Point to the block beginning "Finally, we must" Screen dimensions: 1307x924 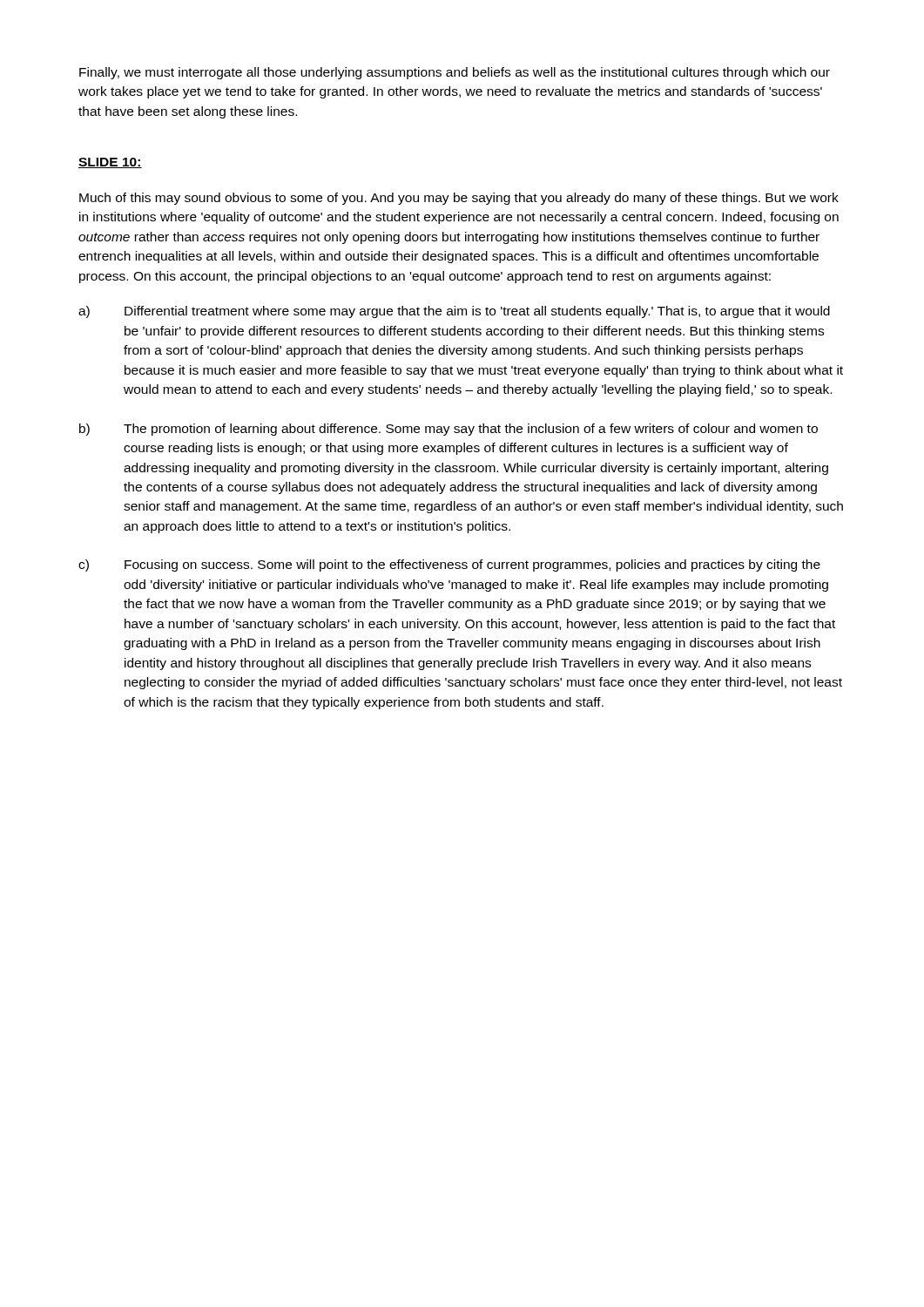pyautogui.click(x=454, y=91)
